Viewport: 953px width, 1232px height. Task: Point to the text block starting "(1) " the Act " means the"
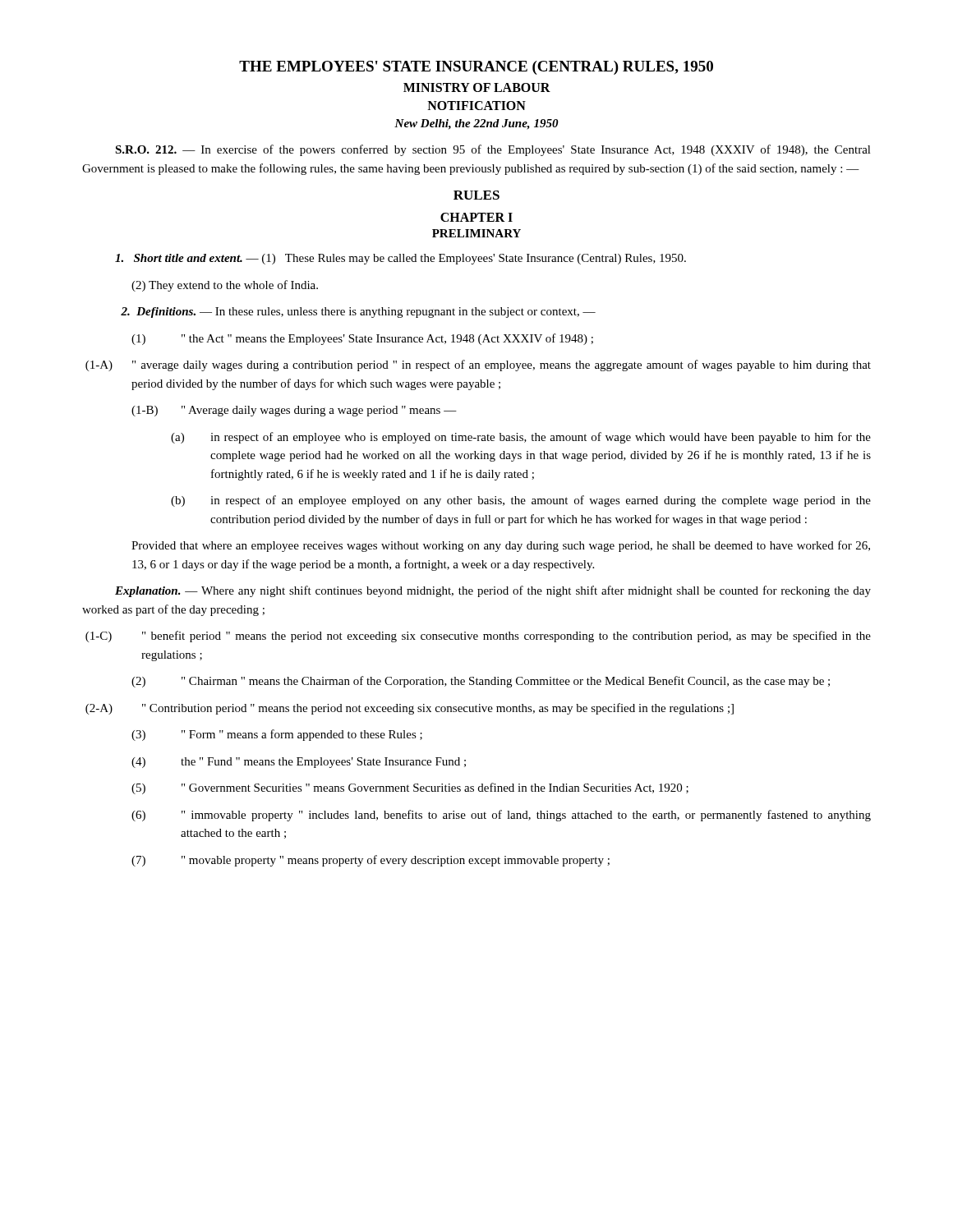pyautogui.click(x=501, y=338)
